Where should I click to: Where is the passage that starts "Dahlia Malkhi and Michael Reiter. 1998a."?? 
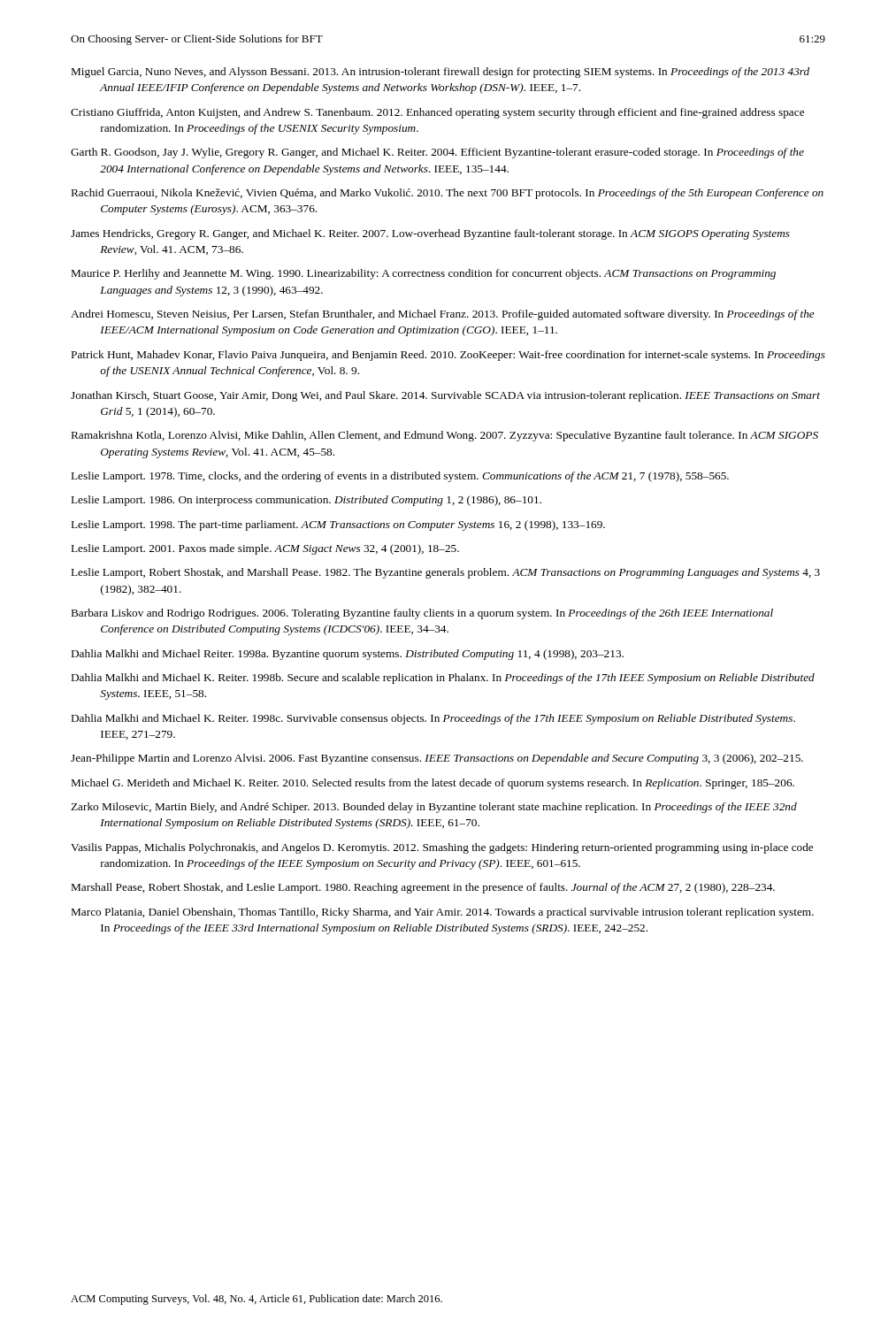click(x=448, y=654)
